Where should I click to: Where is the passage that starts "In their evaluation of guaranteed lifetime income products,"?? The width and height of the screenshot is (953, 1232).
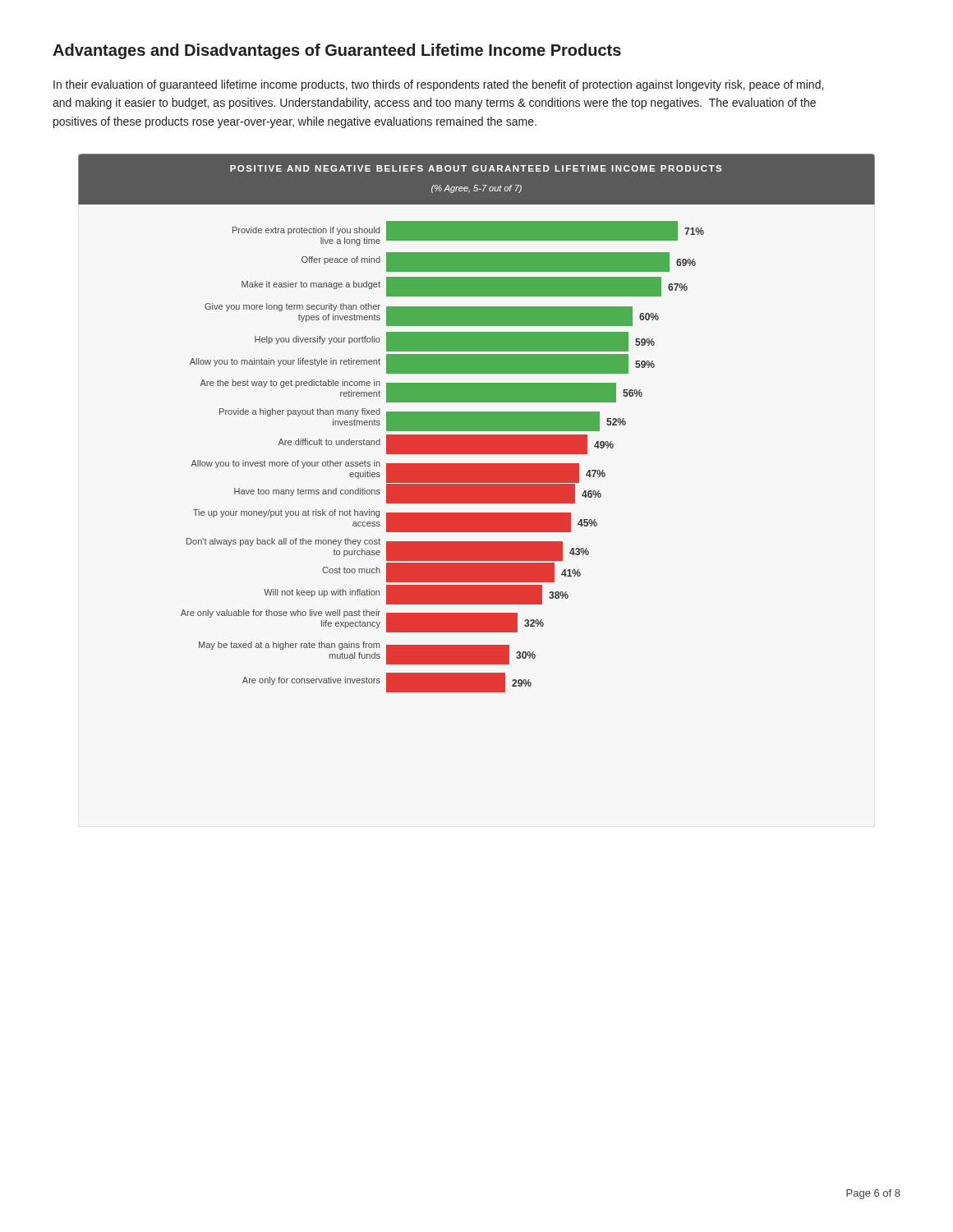(x=438, y=103)
